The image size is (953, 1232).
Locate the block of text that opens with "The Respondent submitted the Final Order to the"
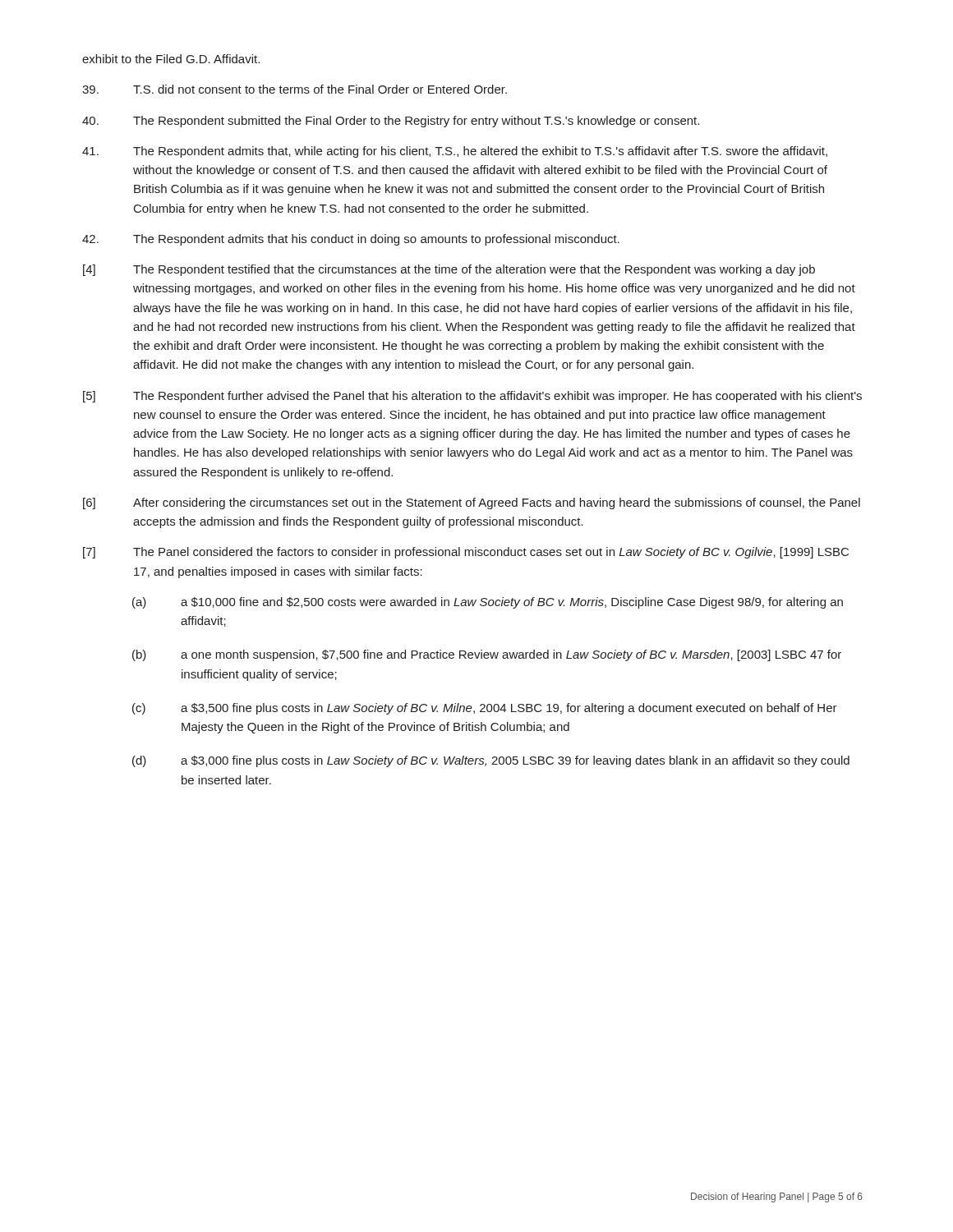[x=472, y=120]
